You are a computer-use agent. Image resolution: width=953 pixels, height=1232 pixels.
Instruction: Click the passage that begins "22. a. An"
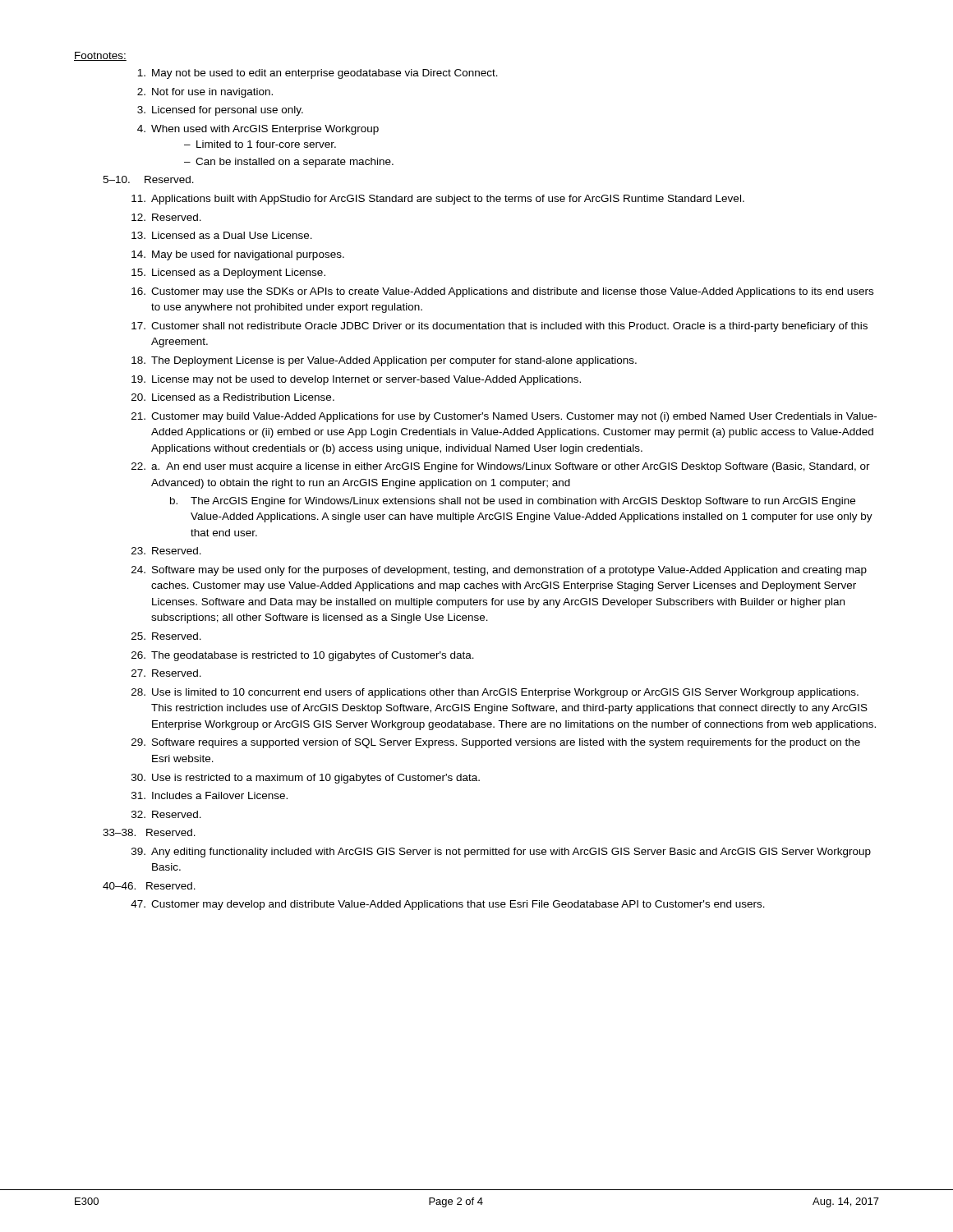pos(498,500)
